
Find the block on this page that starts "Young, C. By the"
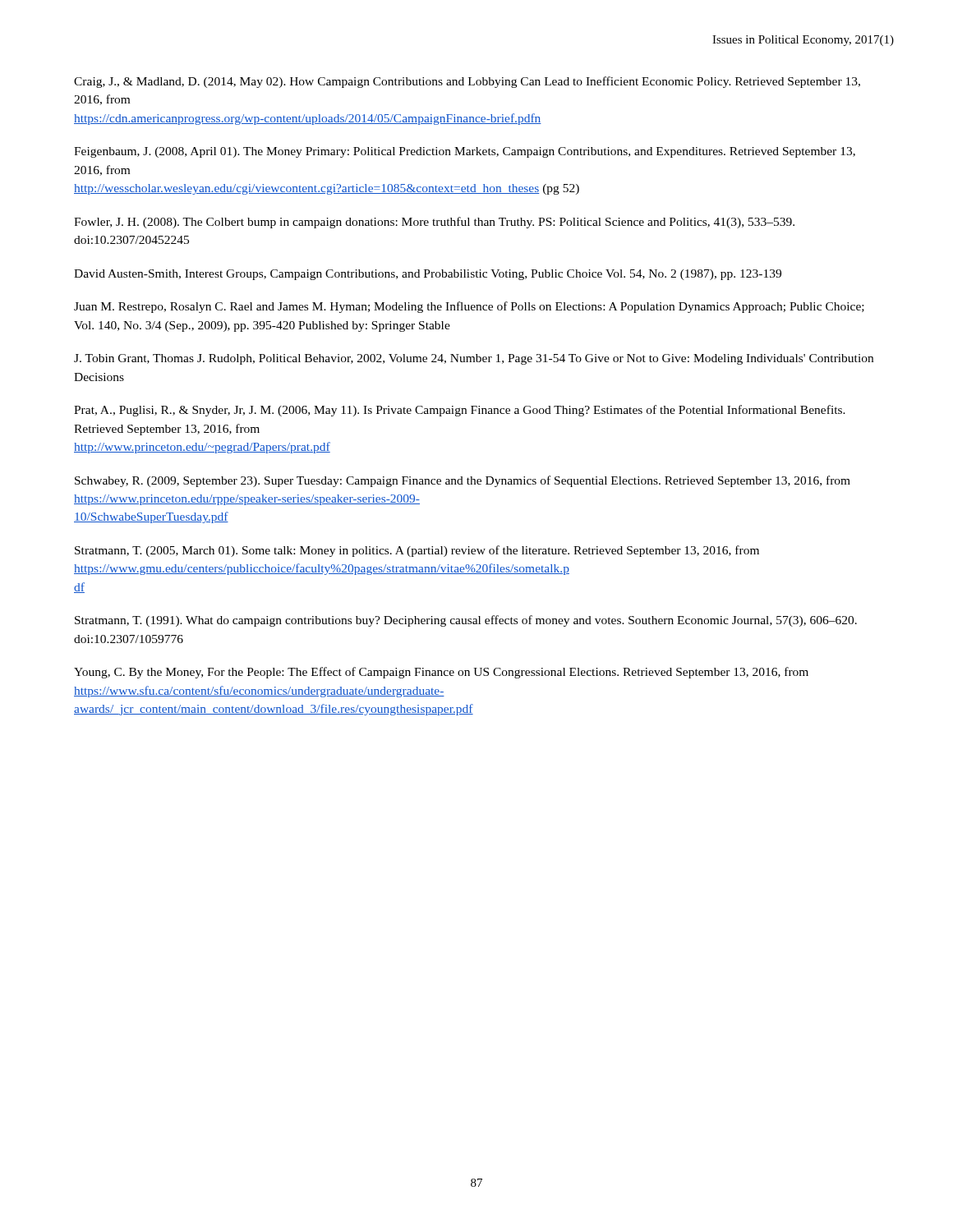tap(441, 690)
